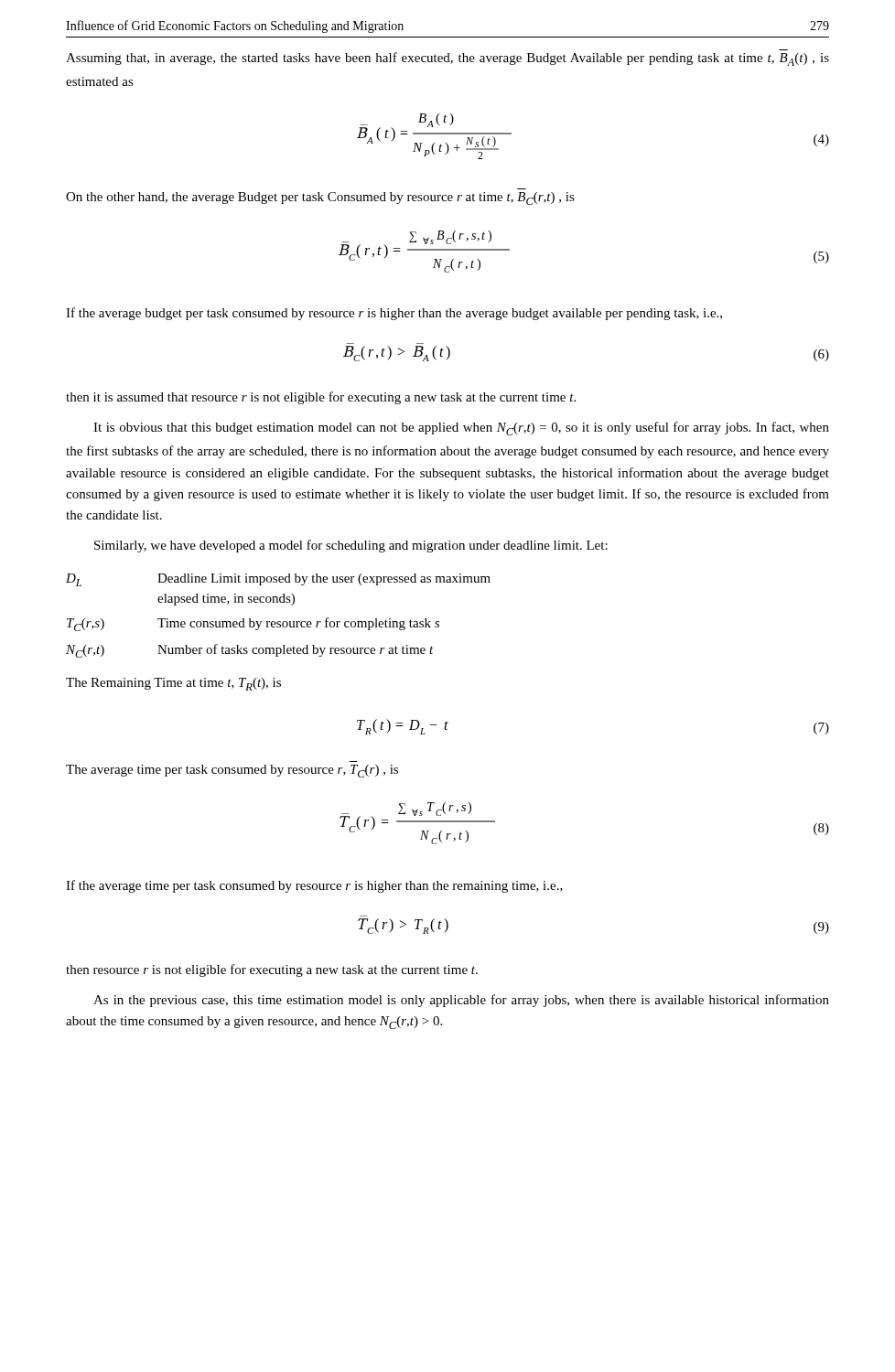Point to the formula beginning "B̅ A ( t"
Viewport: 895px width, 1372px height.
pos(462,134)
